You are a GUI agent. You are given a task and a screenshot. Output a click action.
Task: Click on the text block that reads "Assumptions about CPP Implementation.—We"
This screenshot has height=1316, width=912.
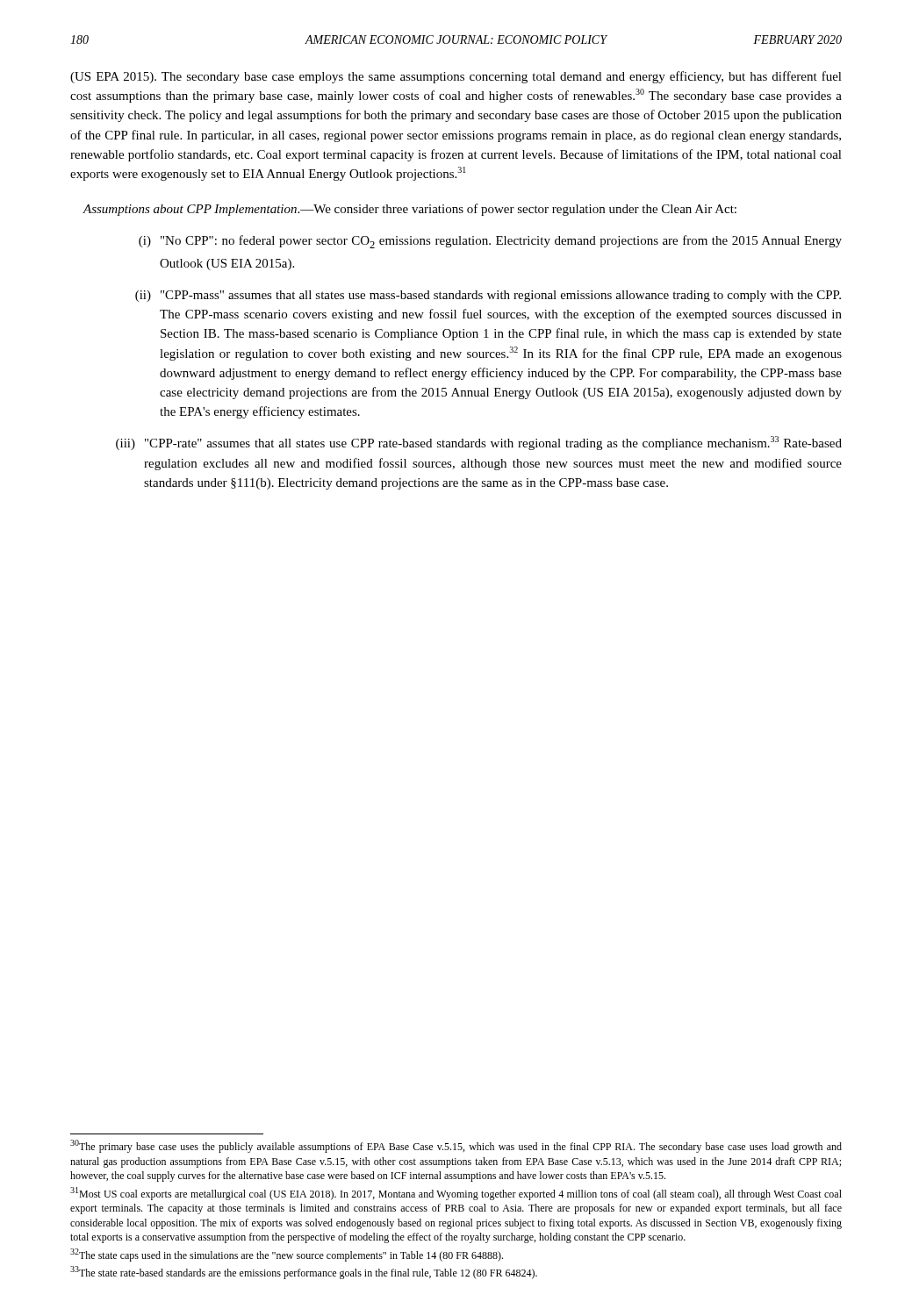point(404,209)
